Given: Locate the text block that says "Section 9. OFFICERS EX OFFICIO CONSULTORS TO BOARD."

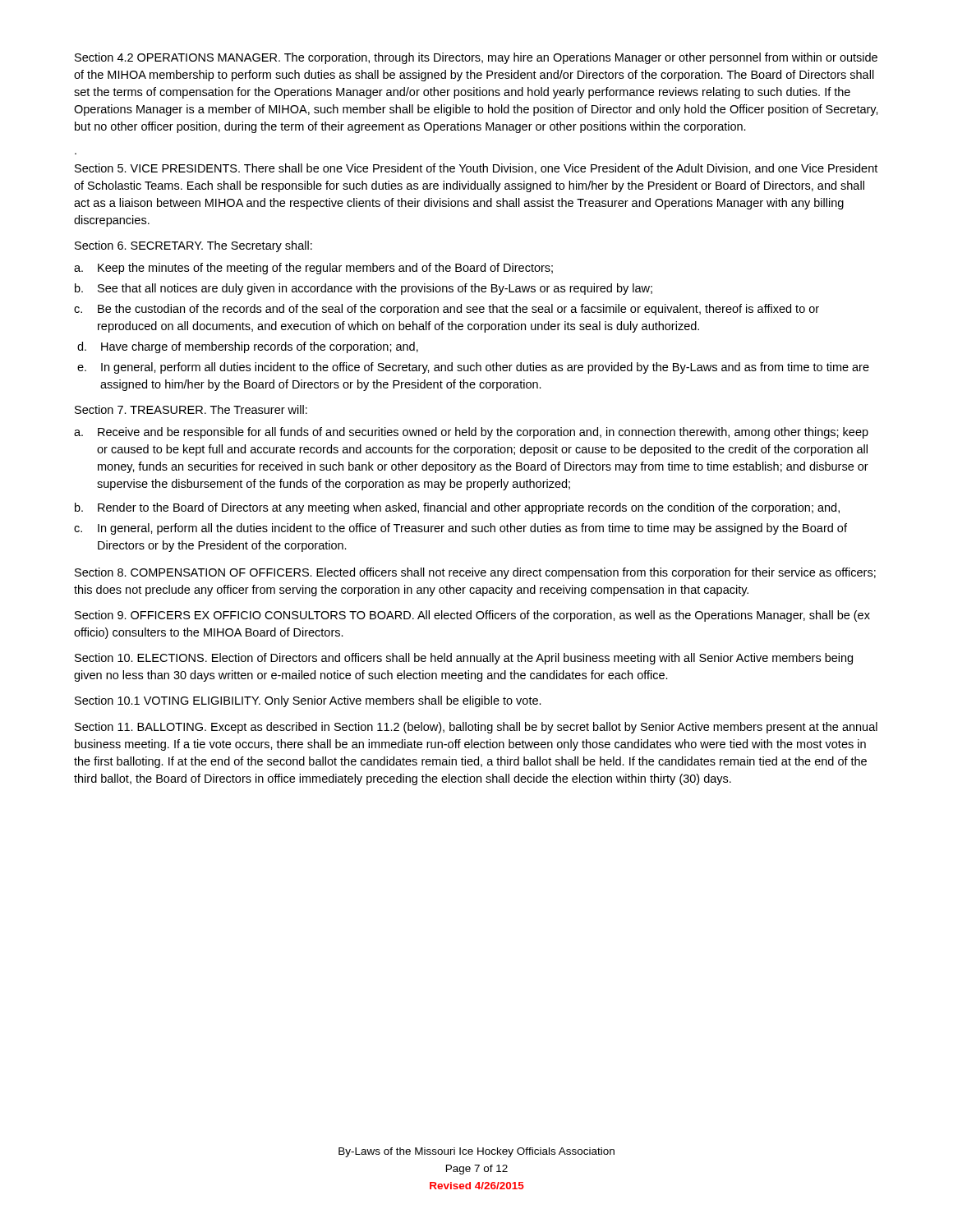Looking at the screenshot, I should click(x=472, y=624).
